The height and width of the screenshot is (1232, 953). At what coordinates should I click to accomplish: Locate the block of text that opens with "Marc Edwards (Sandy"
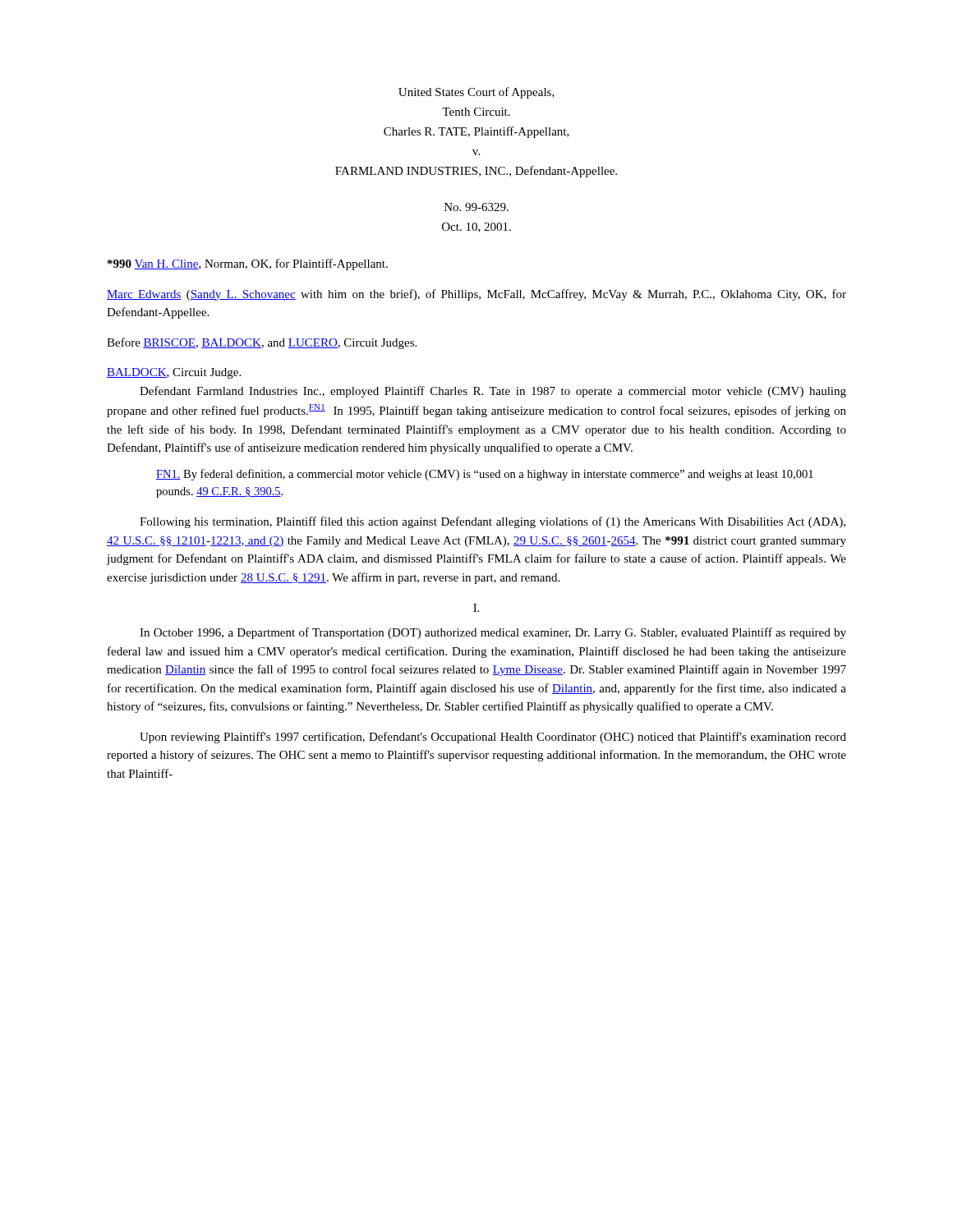click(476, 303)
